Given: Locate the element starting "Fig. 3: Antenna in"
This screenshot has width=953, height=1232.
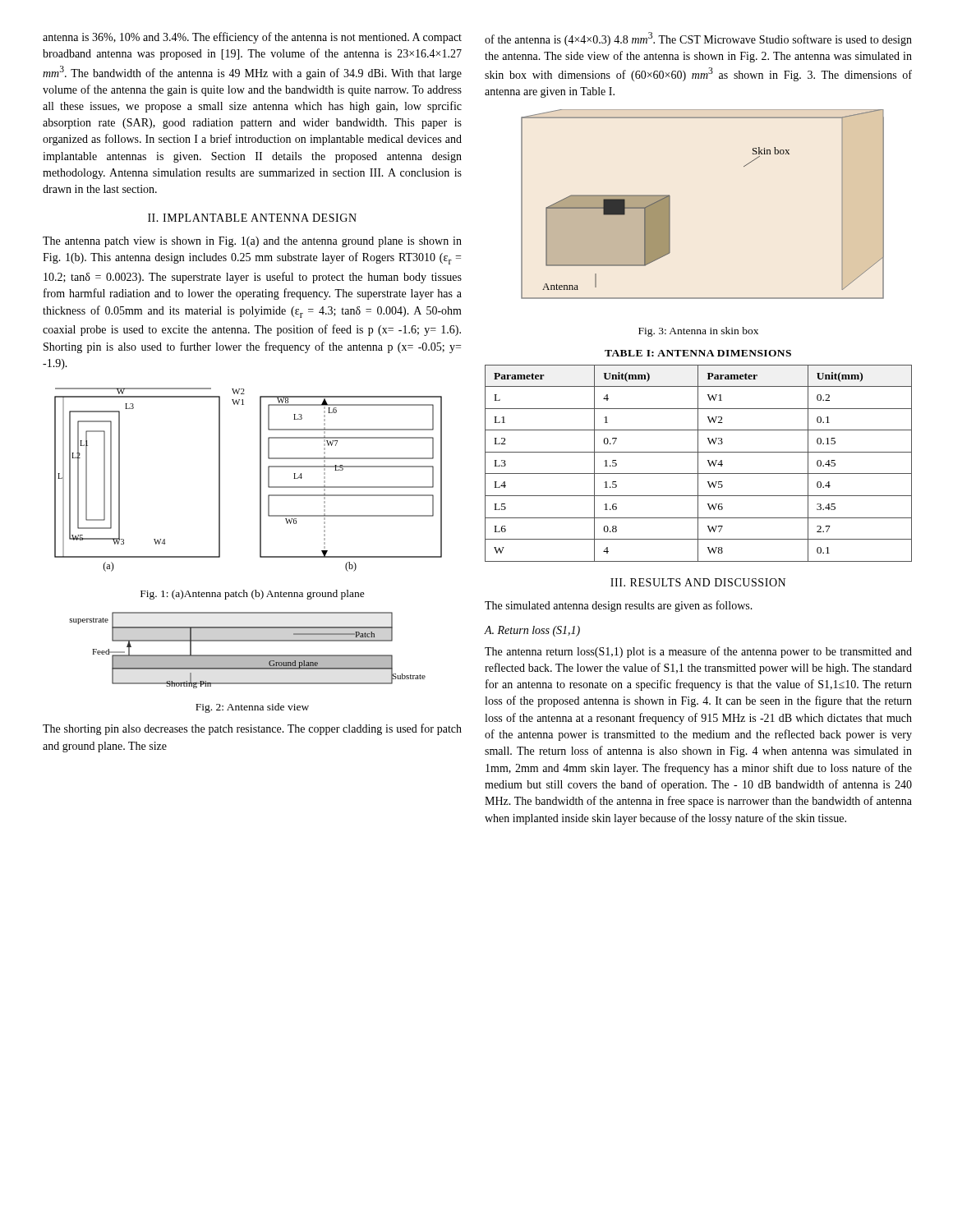Looking at the screenshot, I should (698, 330).
